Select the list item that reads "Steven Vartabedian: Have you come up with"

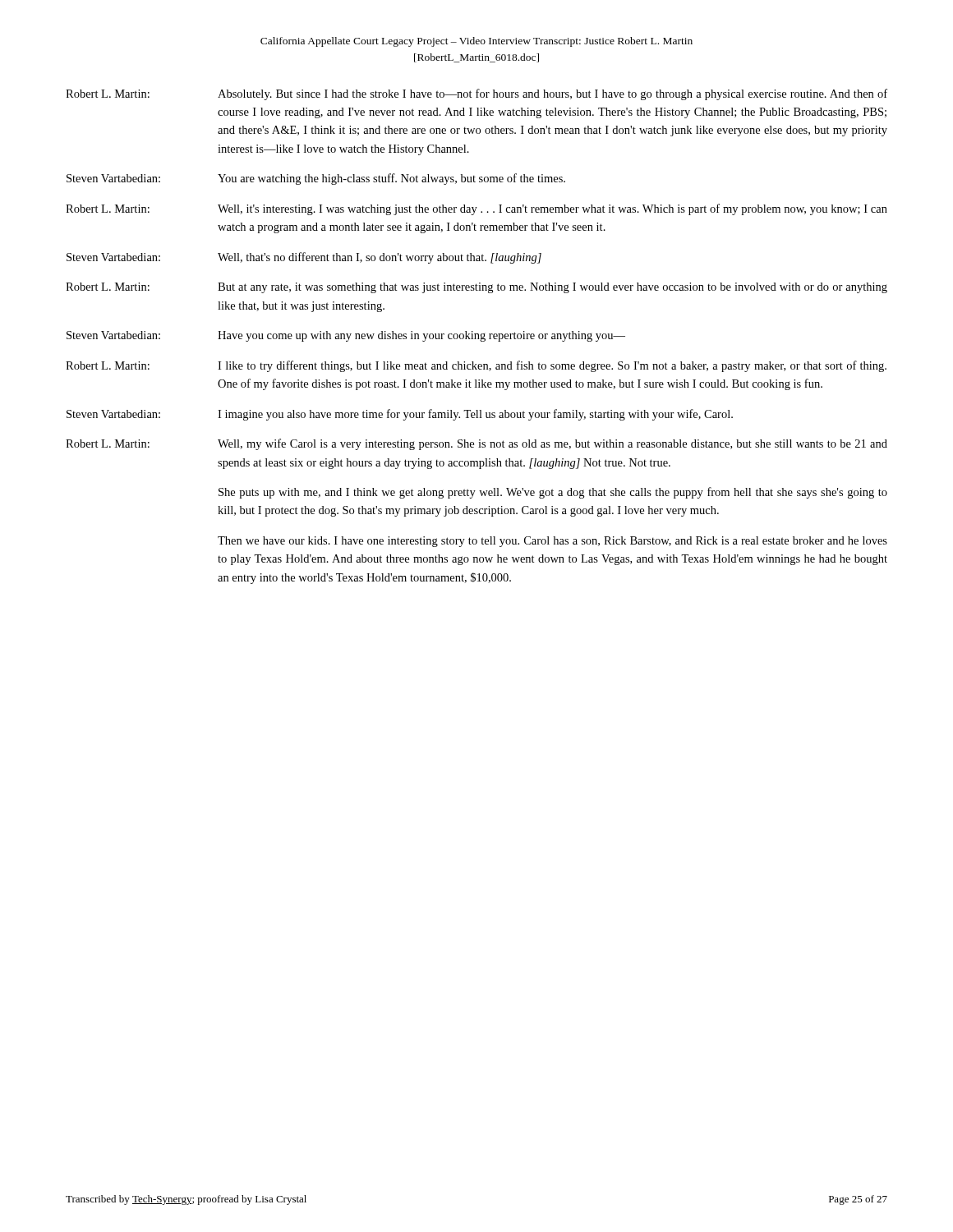[476, 335]
